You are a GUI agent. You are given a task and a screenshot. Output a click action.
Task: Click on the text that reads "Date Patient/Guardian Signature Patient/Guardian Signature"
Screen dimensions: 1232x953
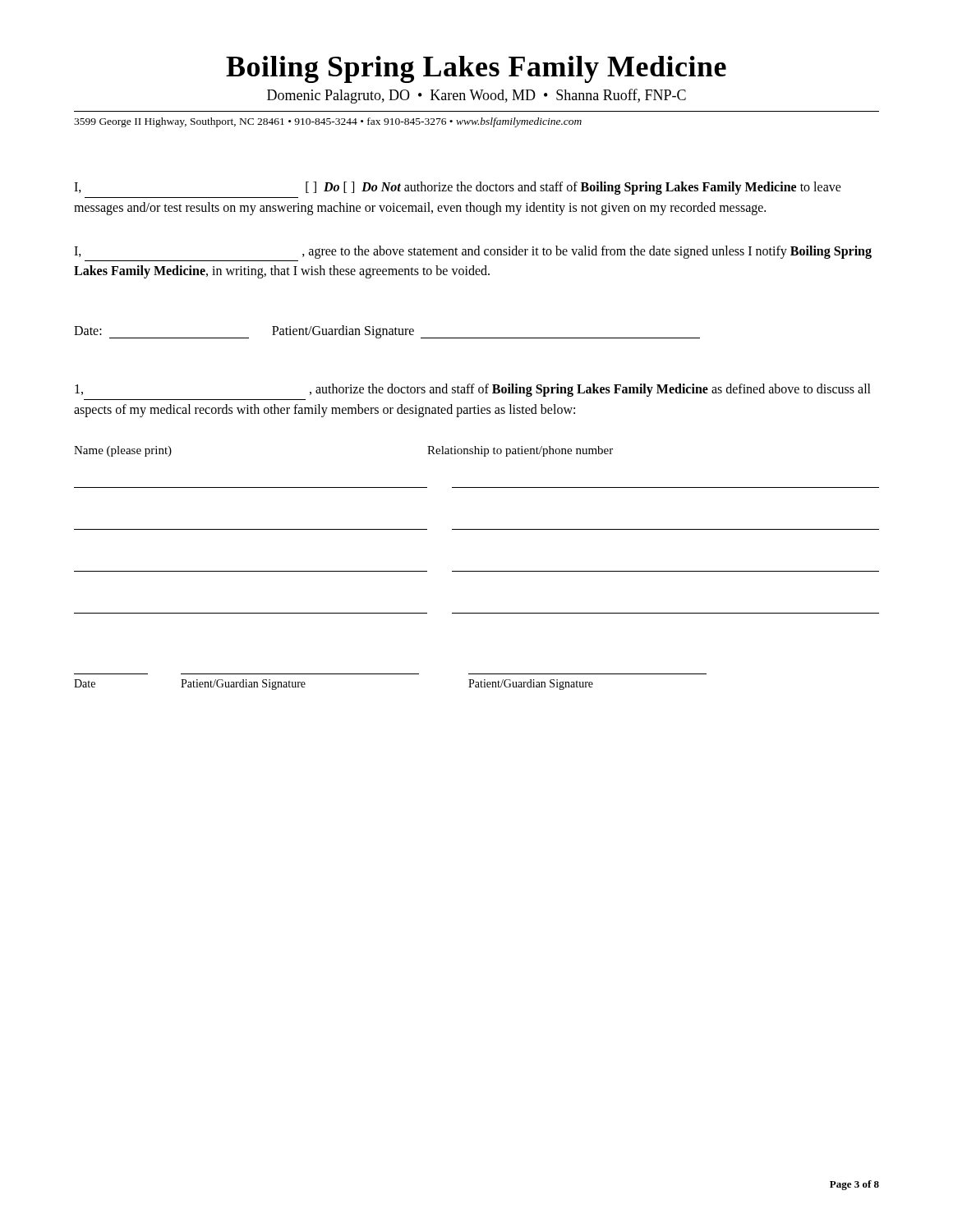[390, 675]
